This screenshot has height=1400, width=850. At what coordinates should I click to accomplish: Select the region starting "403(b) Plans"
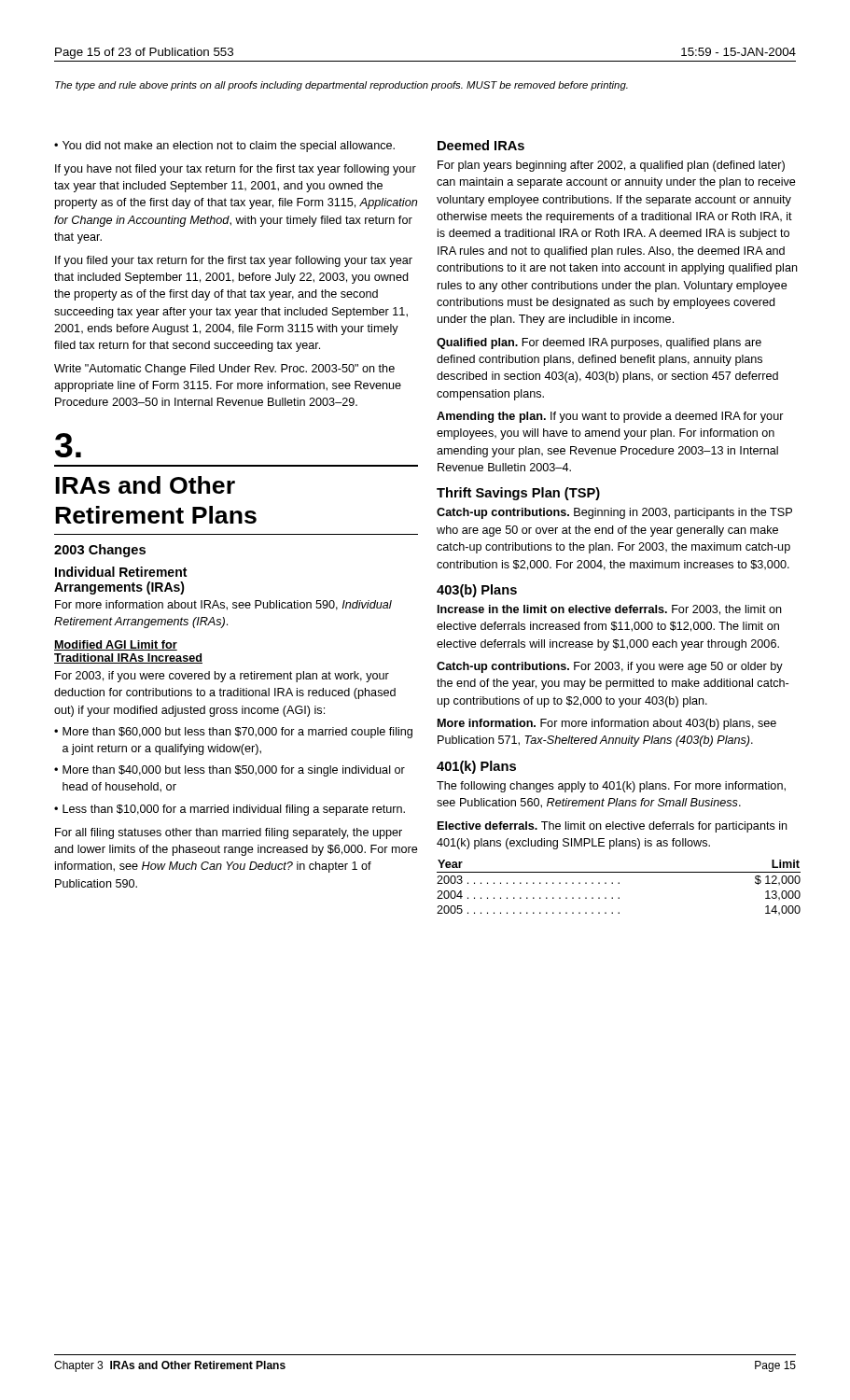pyautogui.click(x=477, y=590)
